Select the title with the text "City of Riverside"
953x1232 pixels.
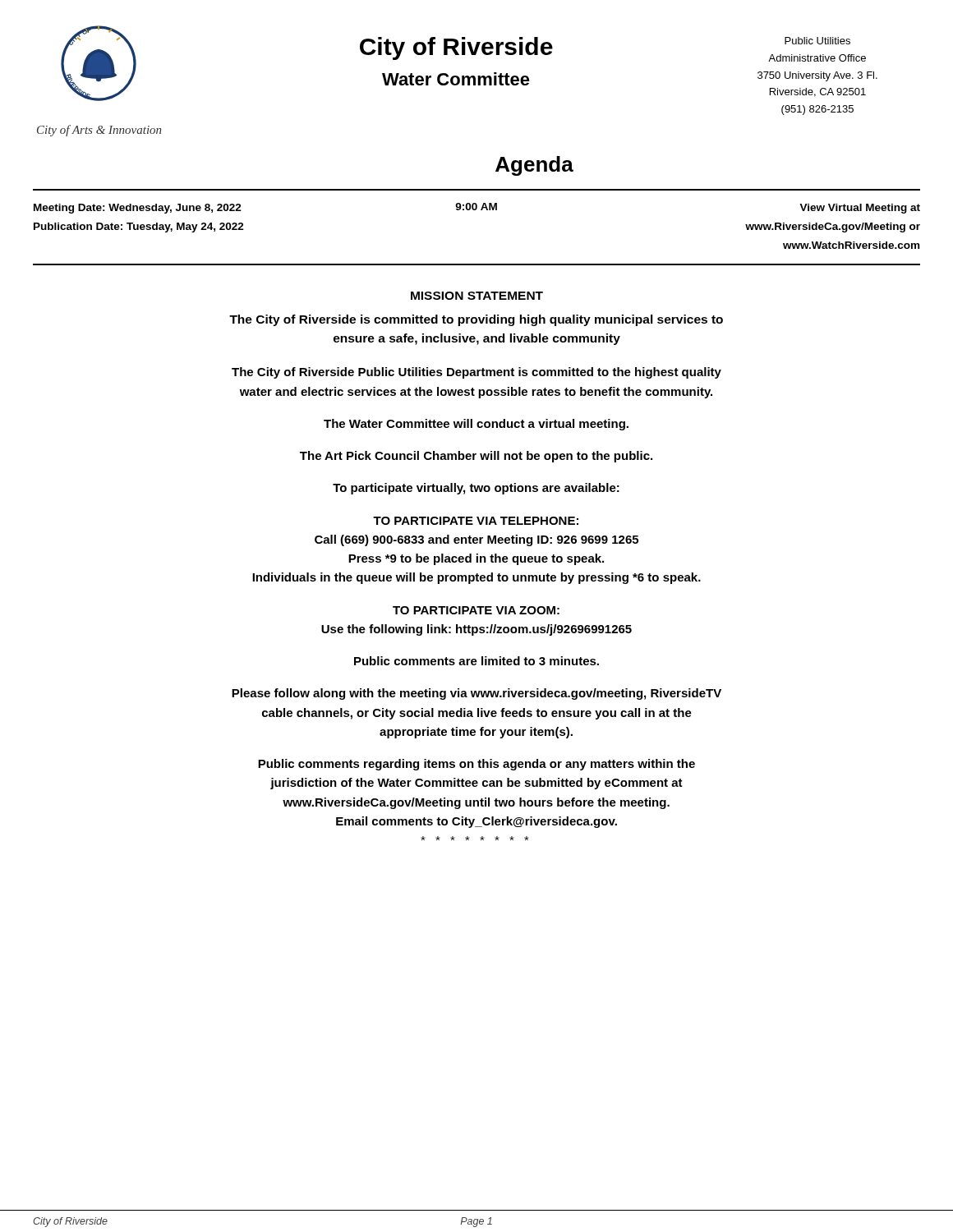pyautogui.click(x=456, y=46)
